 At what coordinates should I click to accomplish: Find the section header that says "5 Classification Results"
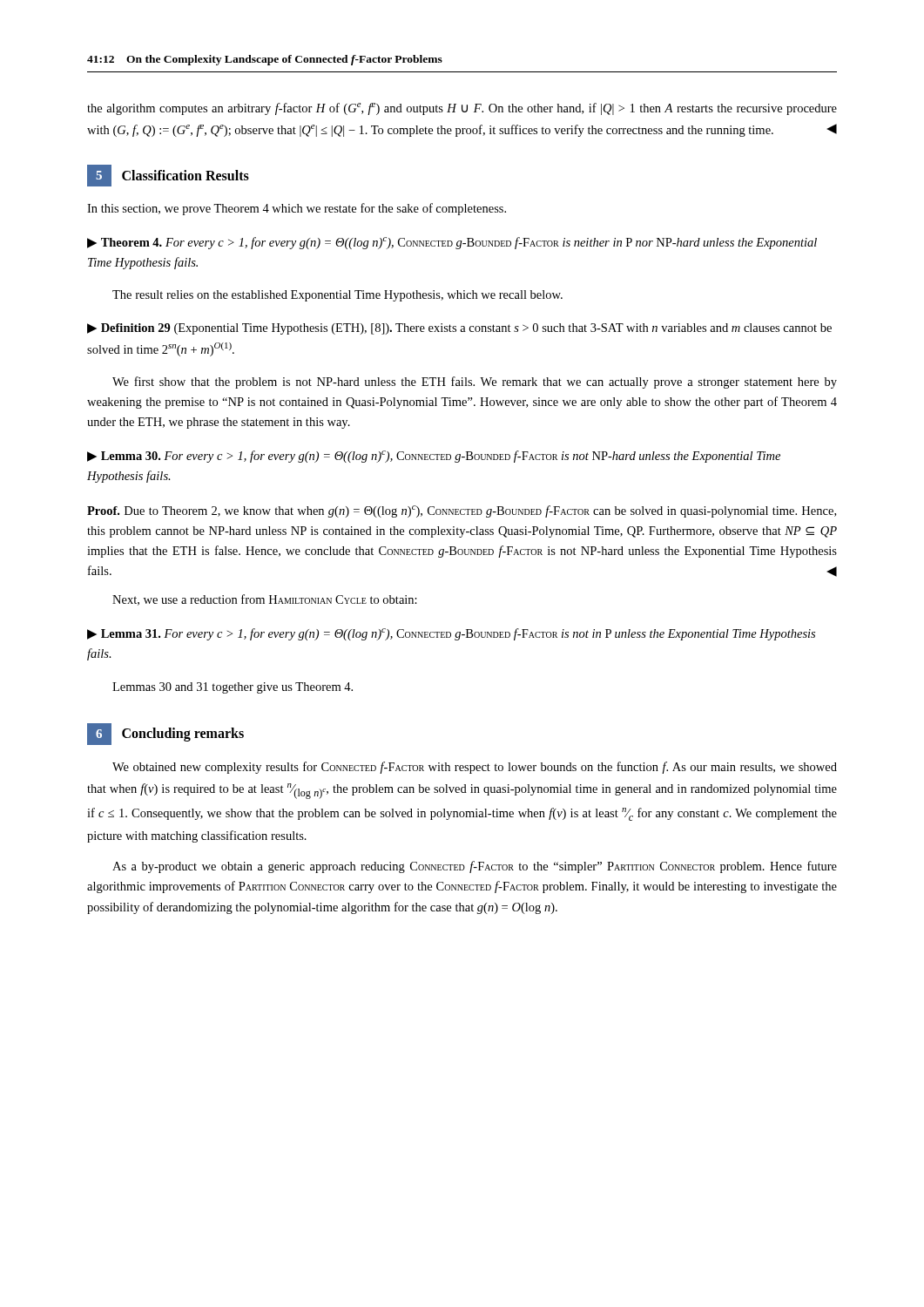coord(168,176)
